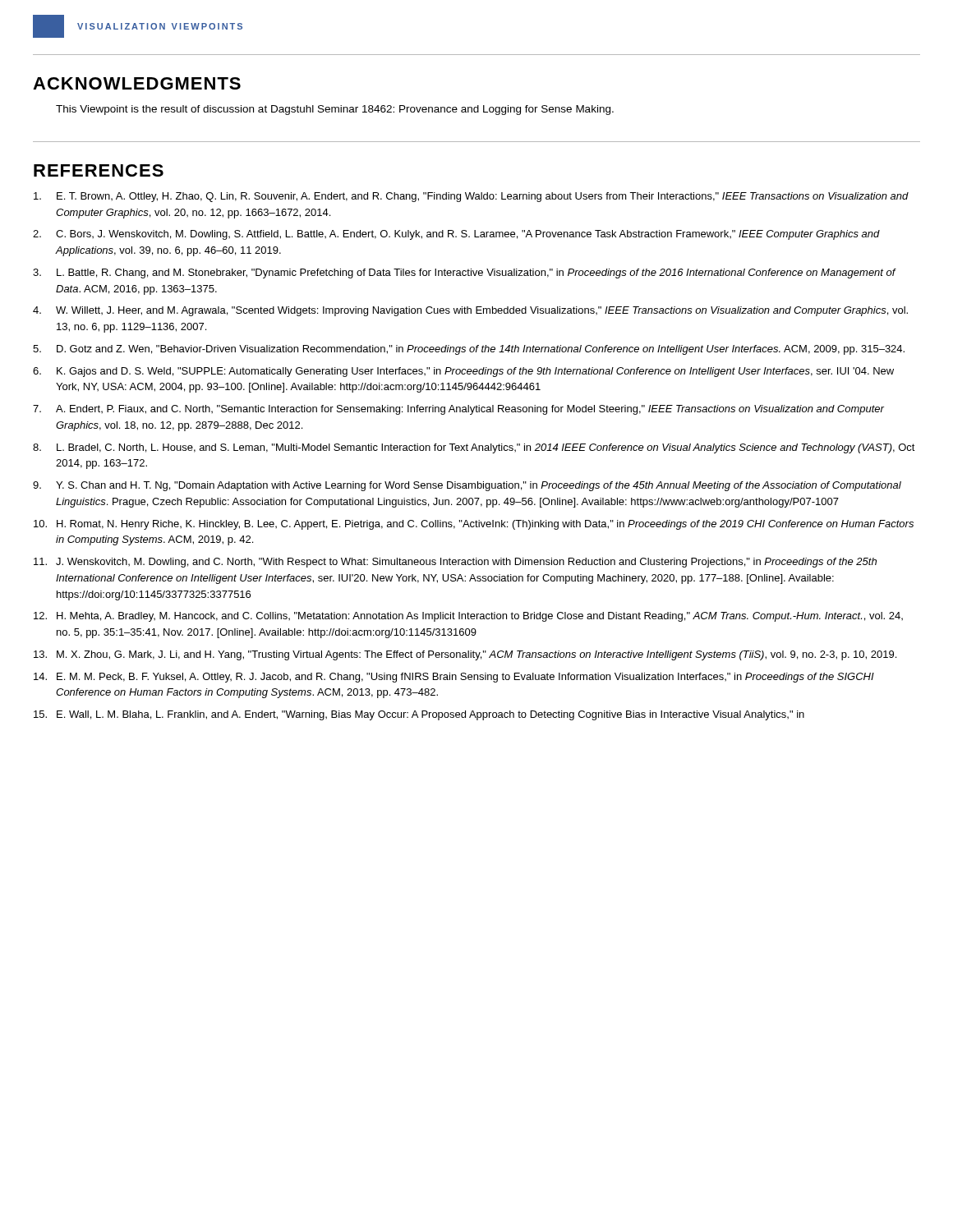Locate the block of text that opens with "4. W. Willett, J."
Image resolution: width=953 pixels, height=1232 pixels.
[476, 319]
